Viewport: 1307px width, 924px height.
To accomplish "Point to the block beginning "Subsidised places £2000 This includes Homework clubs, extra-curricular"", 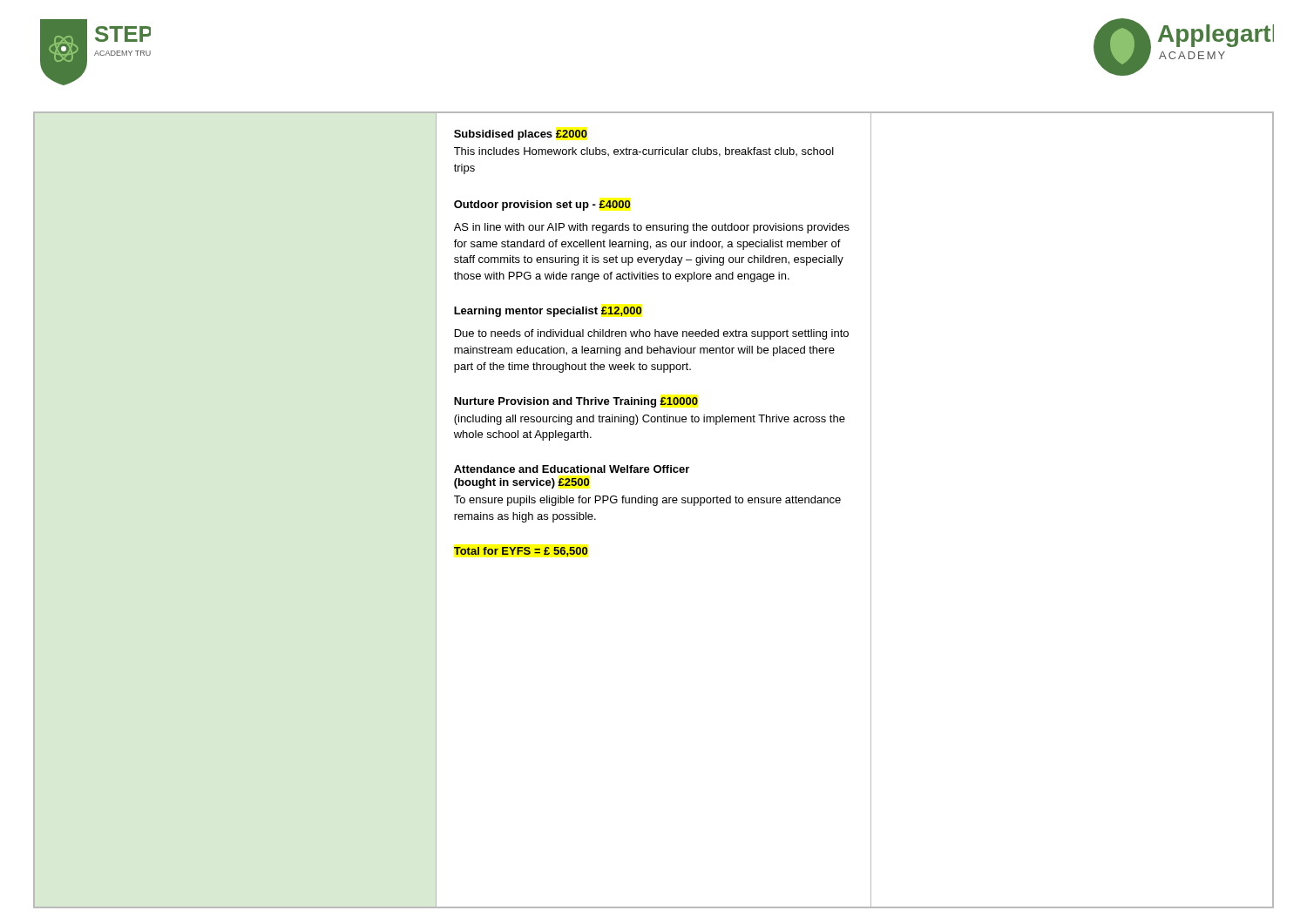I will point(654,152).
